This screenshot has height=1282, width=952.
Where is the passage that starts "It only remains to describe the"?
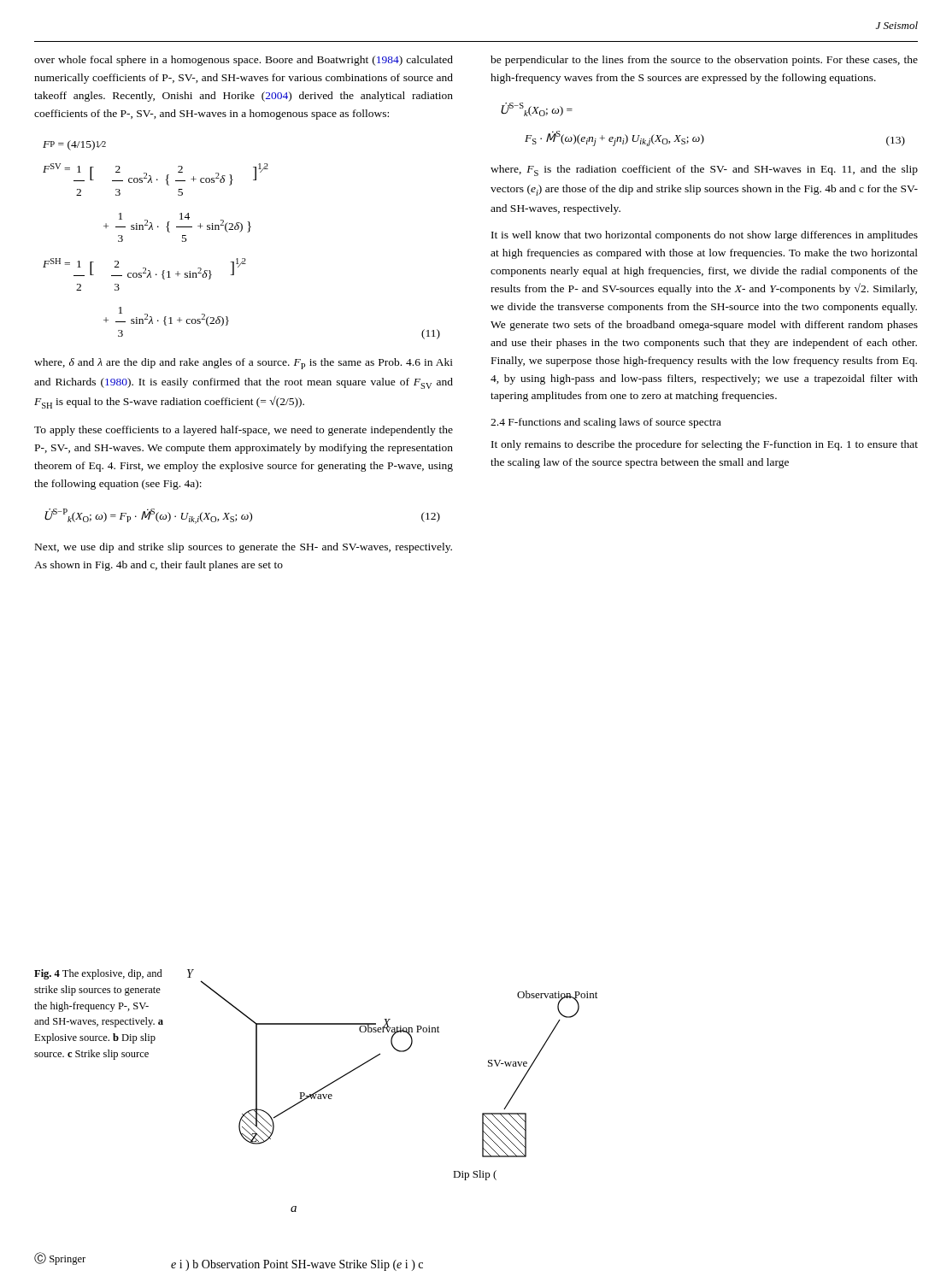(704, 453)
